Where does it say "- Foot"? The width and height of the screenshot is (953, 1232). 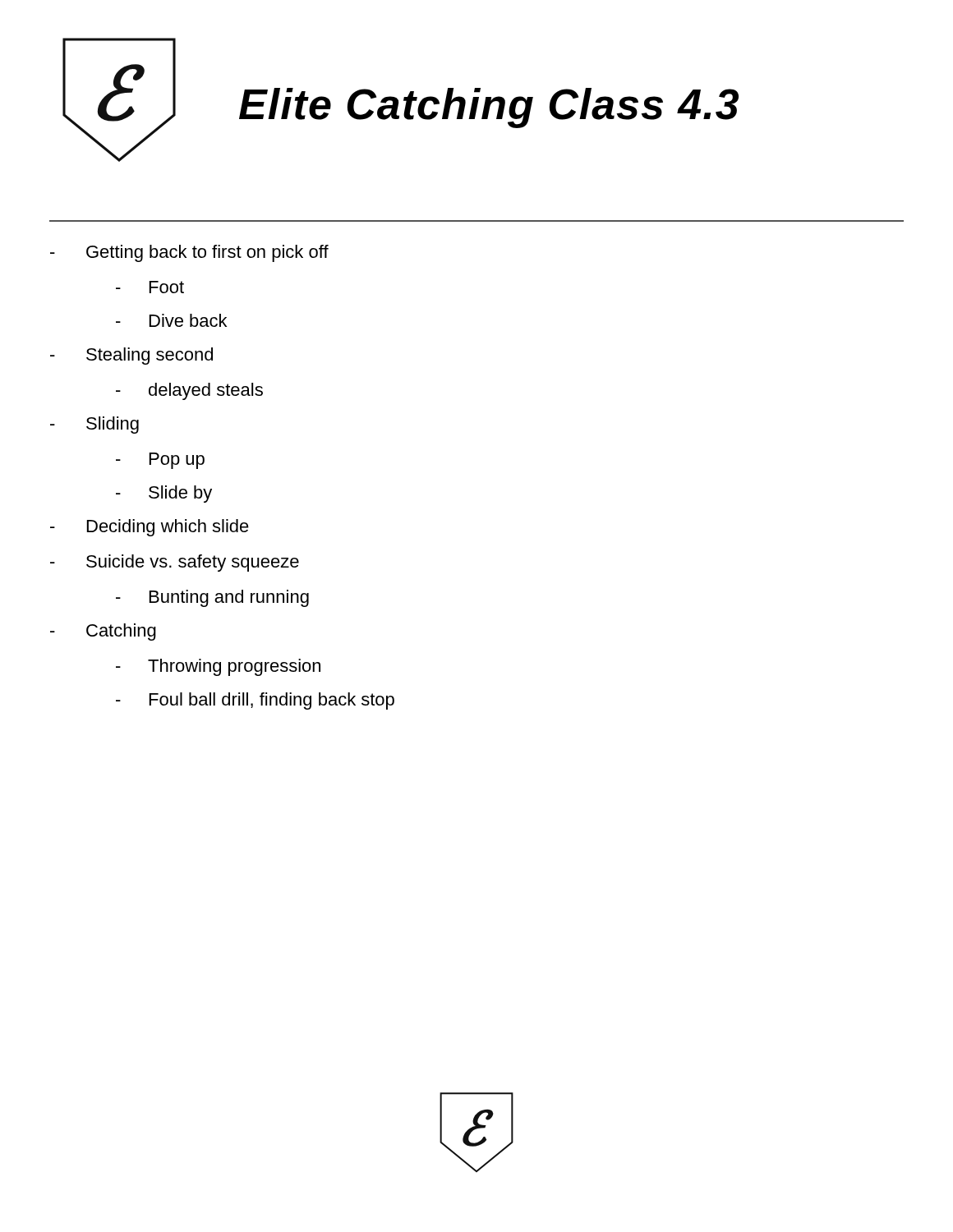point(150,287)
